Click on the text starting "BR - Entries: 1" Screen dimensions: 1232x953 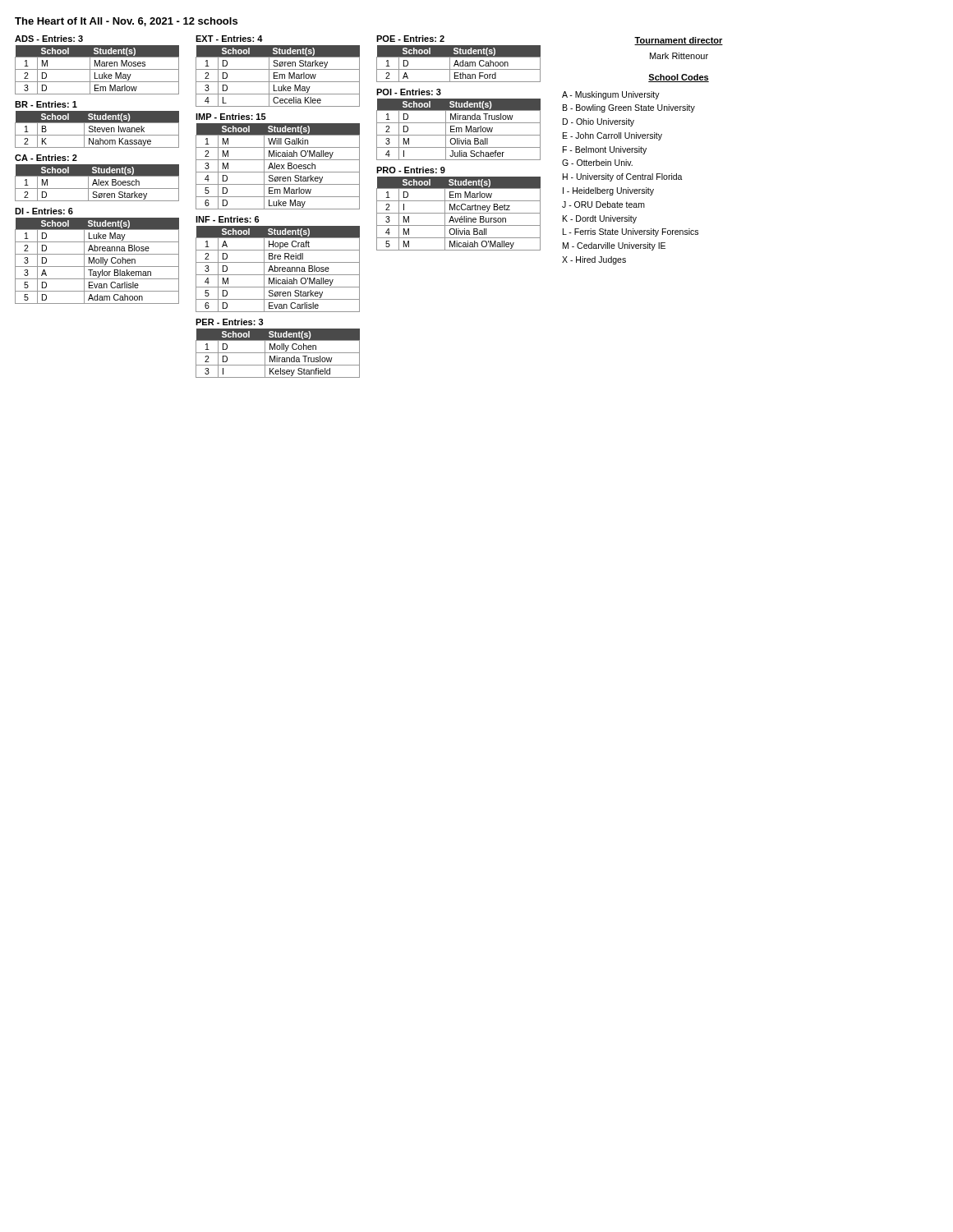click(46, 104)
